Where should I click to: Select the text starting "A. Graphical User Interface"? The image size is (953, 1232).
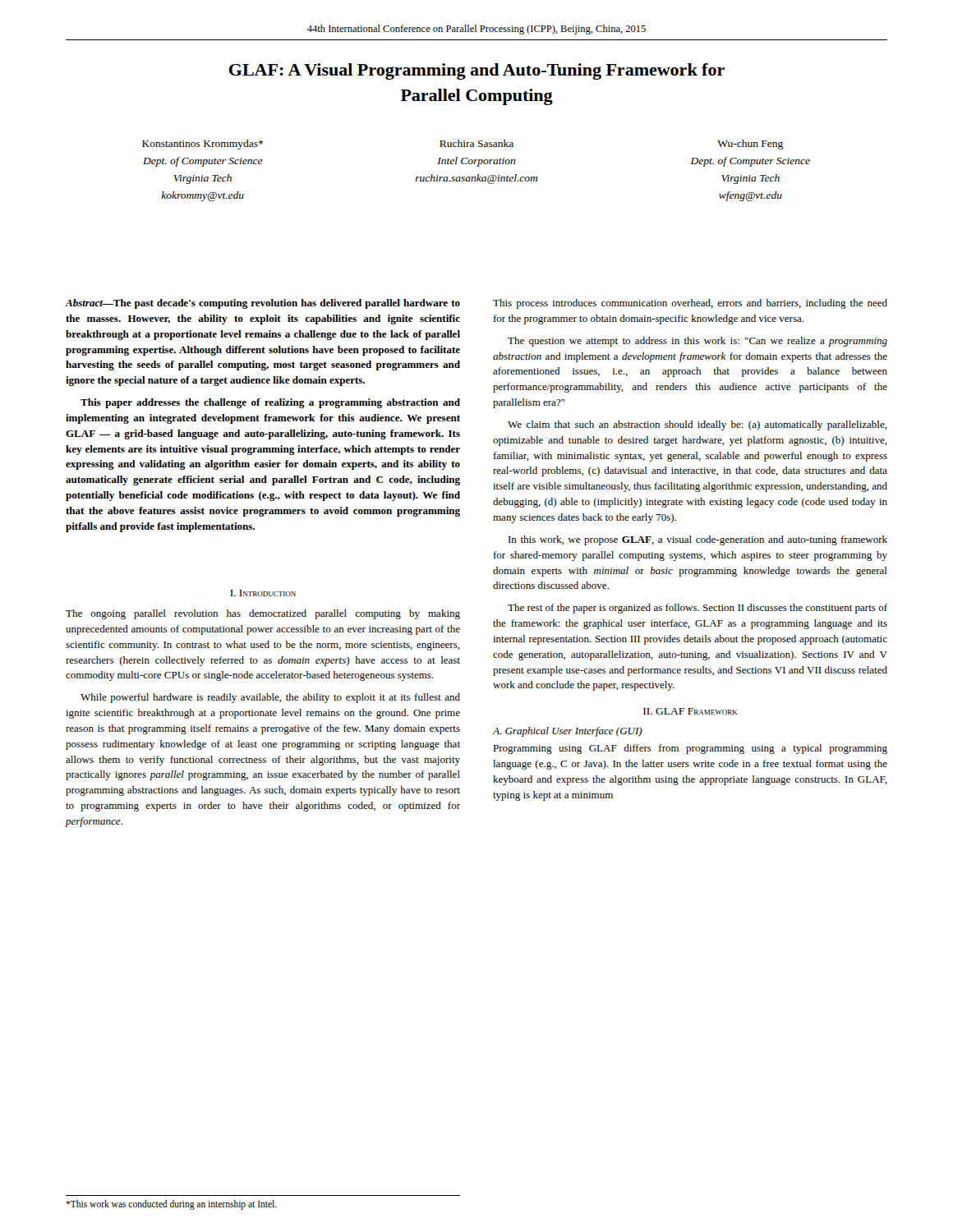(568, 731)
